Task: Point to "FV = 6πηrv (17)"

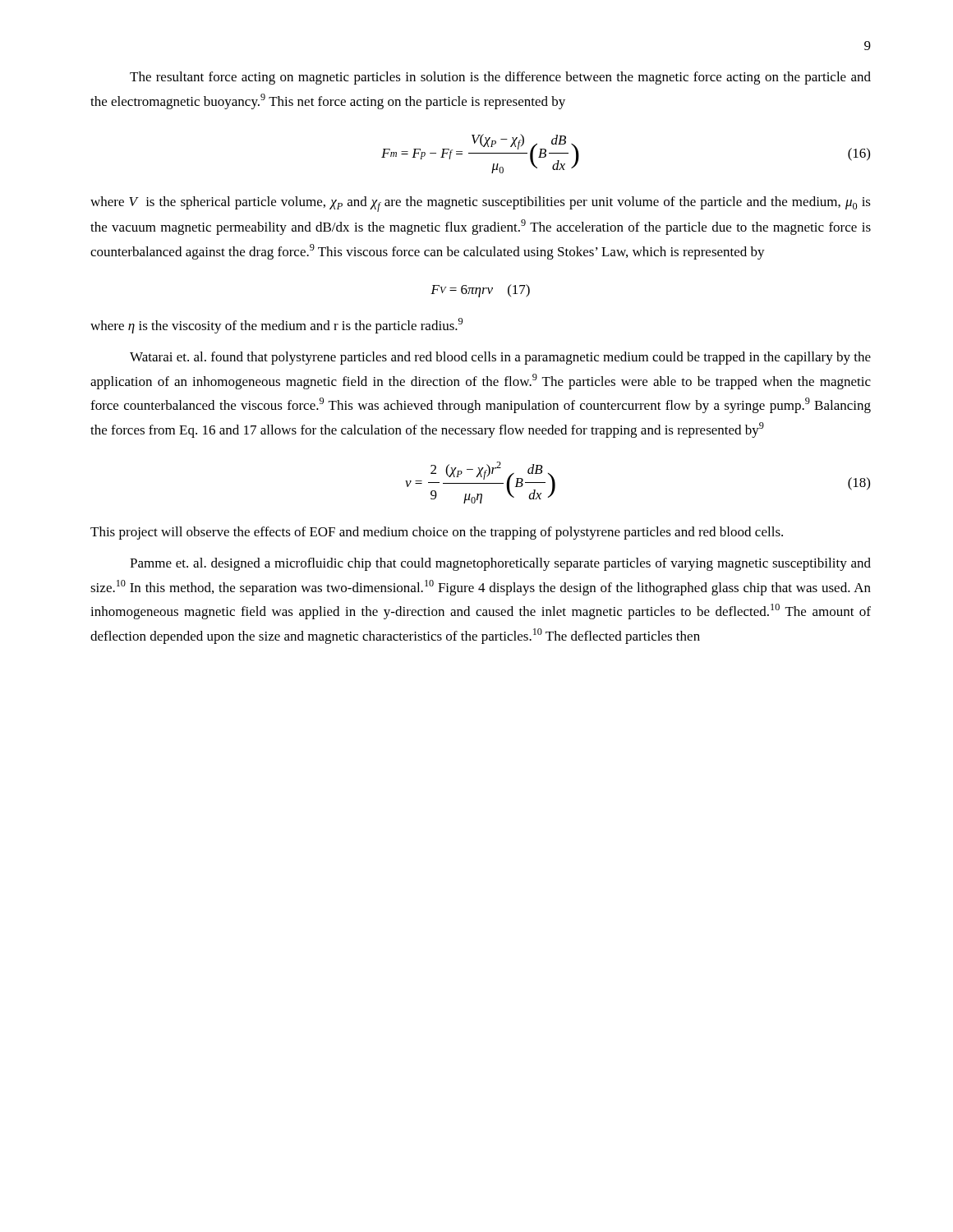Action: [481, 290]
